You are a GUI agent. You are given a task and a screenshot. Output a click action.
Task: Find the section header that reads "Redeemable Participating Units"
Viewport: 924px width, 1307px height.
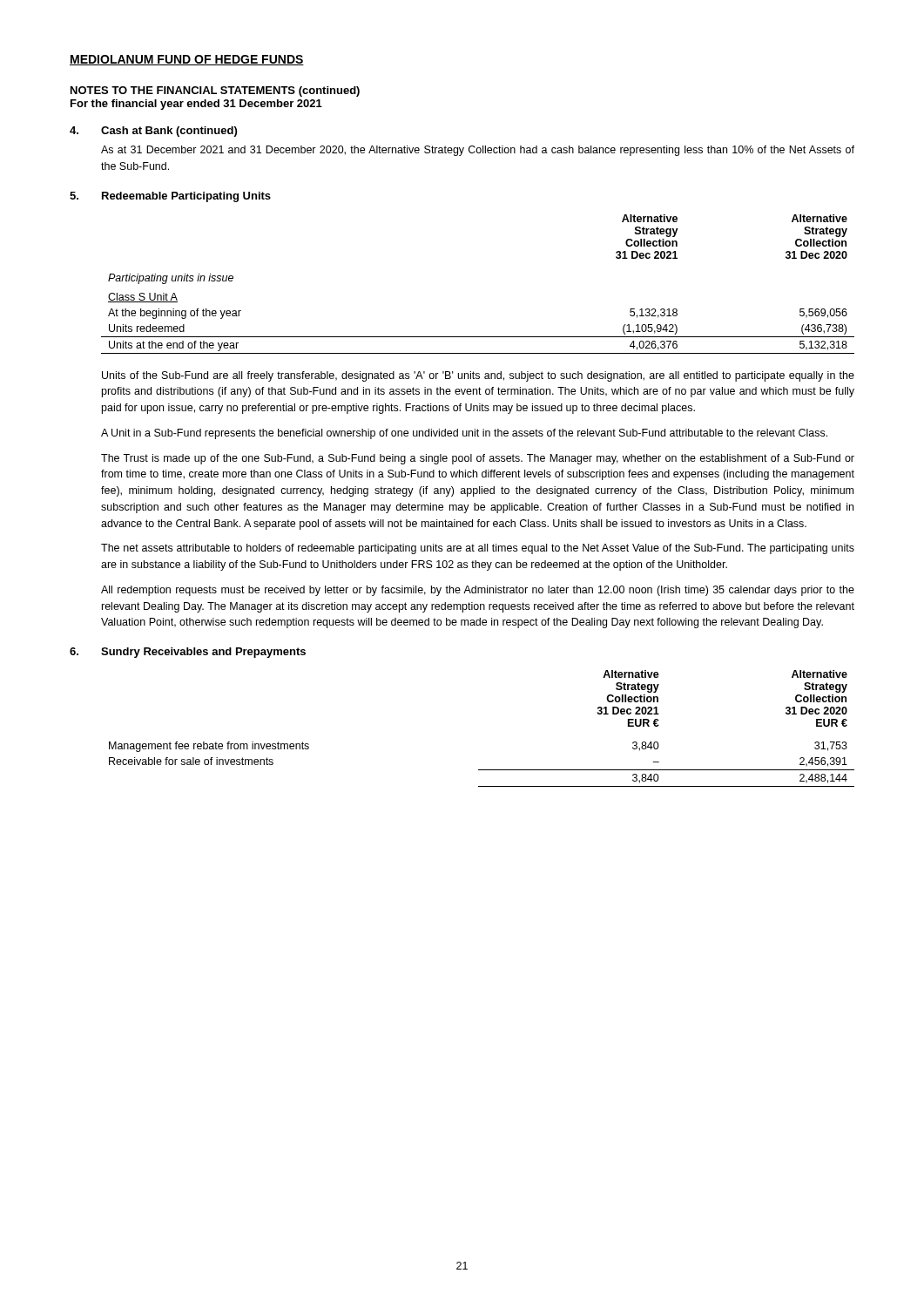[x=186, y=195]
